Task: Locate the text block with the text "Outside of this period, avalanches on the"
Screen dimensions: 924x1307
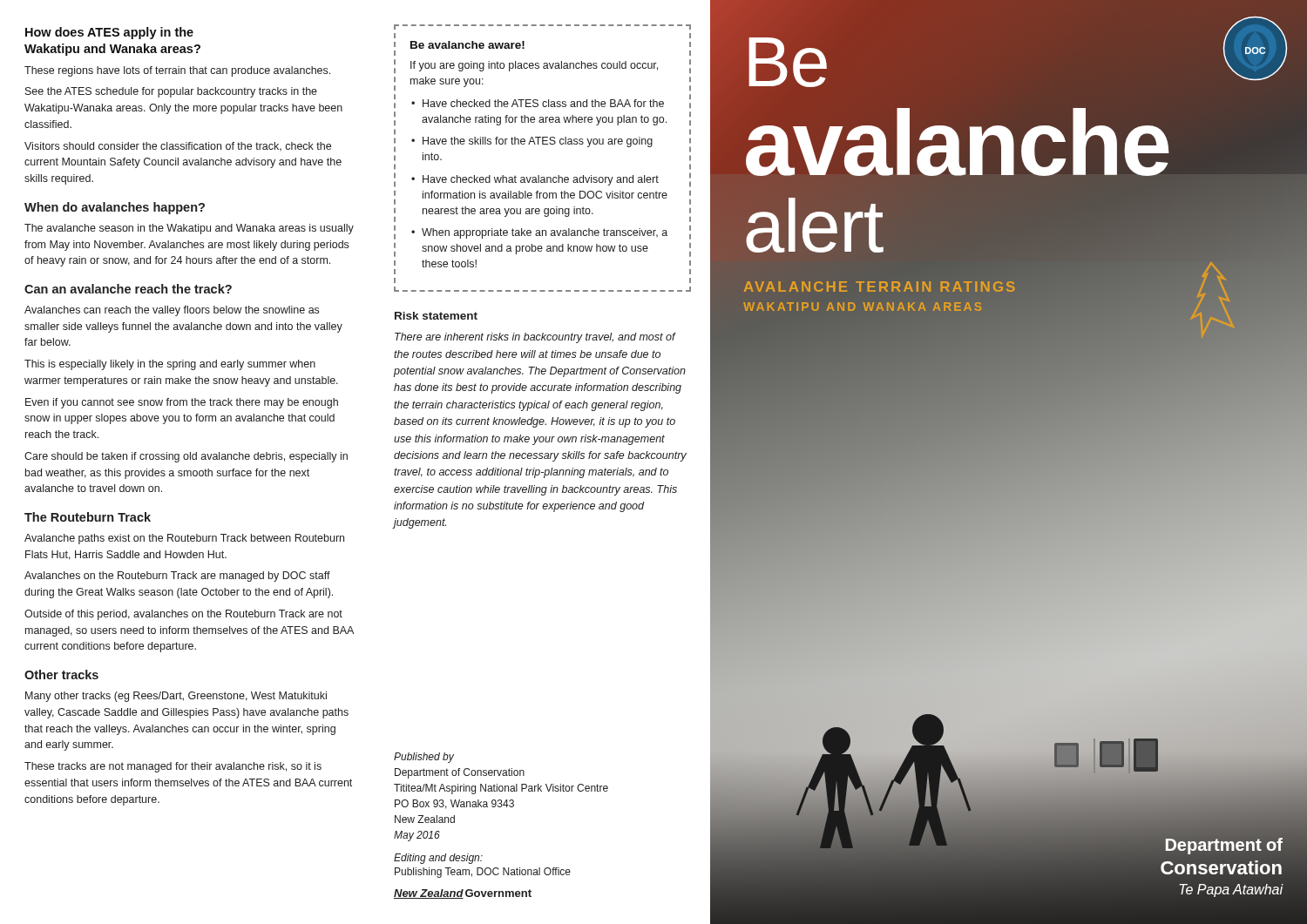Action: click(189, 630)
